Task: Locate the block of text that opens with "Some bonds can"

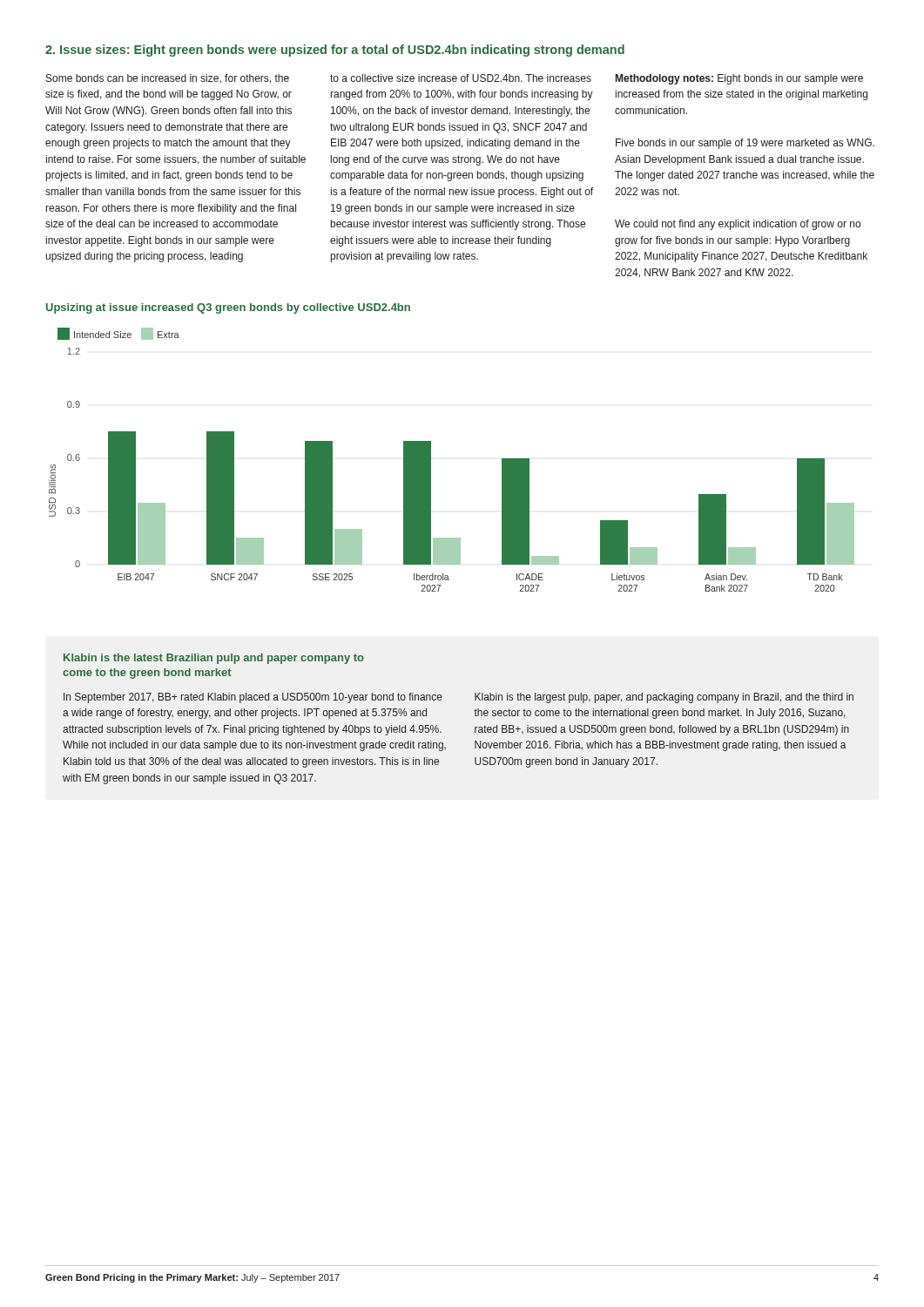Action: click(x=176, y=167)
